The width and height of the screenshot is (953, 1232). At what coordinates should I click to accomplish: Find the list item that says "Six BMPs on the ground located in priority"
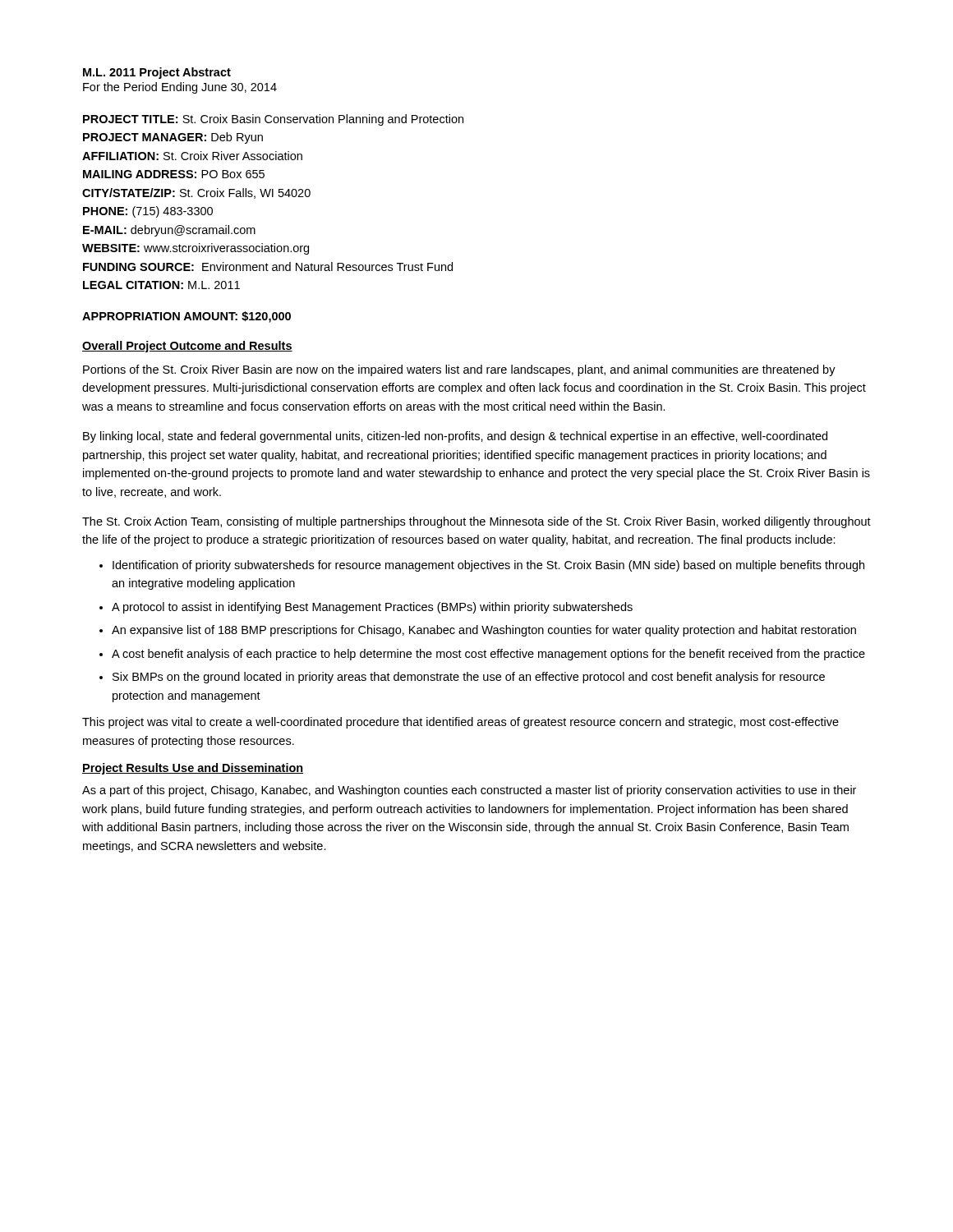click(x=468, y=686)
